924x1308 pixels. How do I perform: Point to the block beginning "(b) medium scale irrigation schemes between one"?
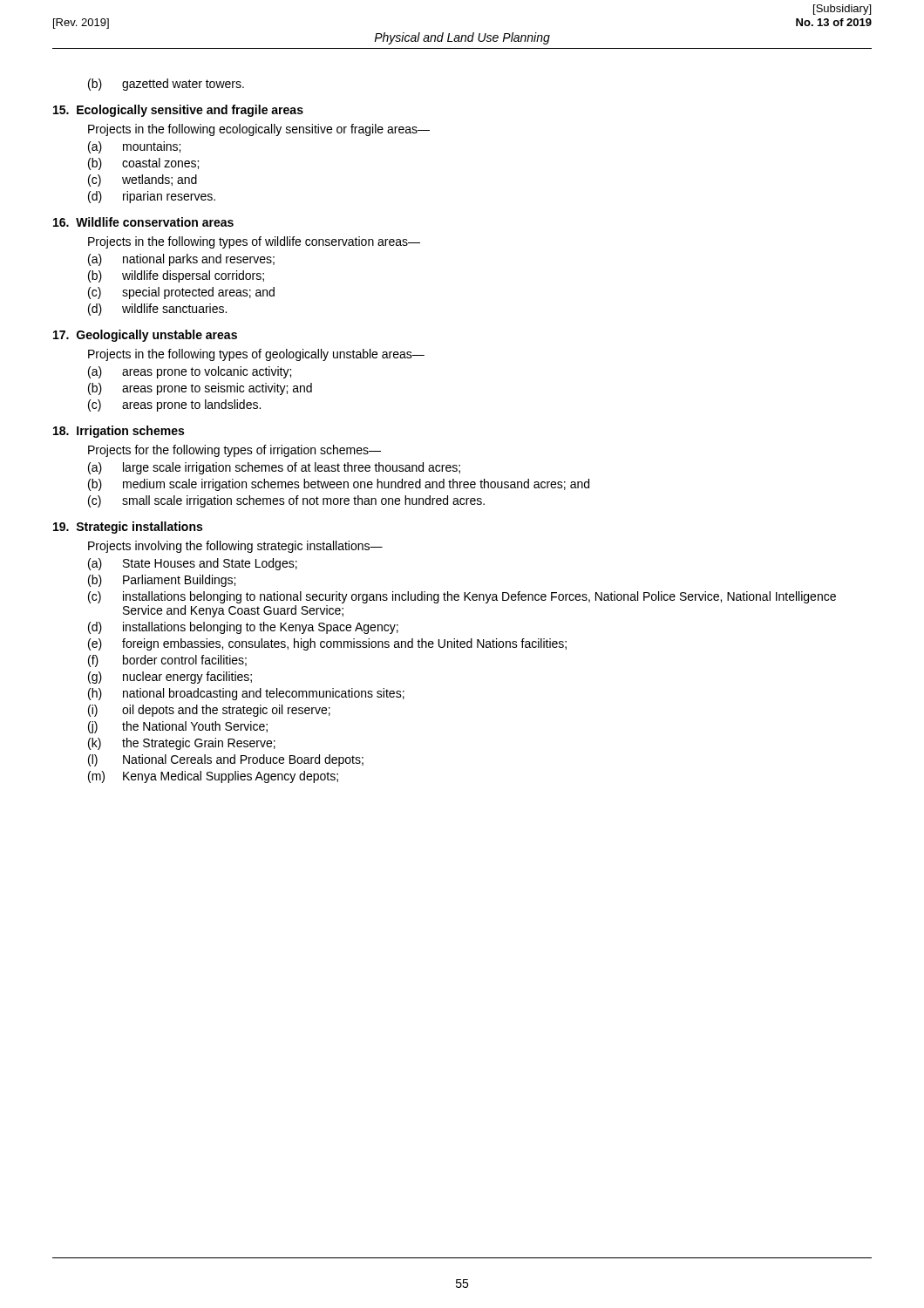click(479, 484)
